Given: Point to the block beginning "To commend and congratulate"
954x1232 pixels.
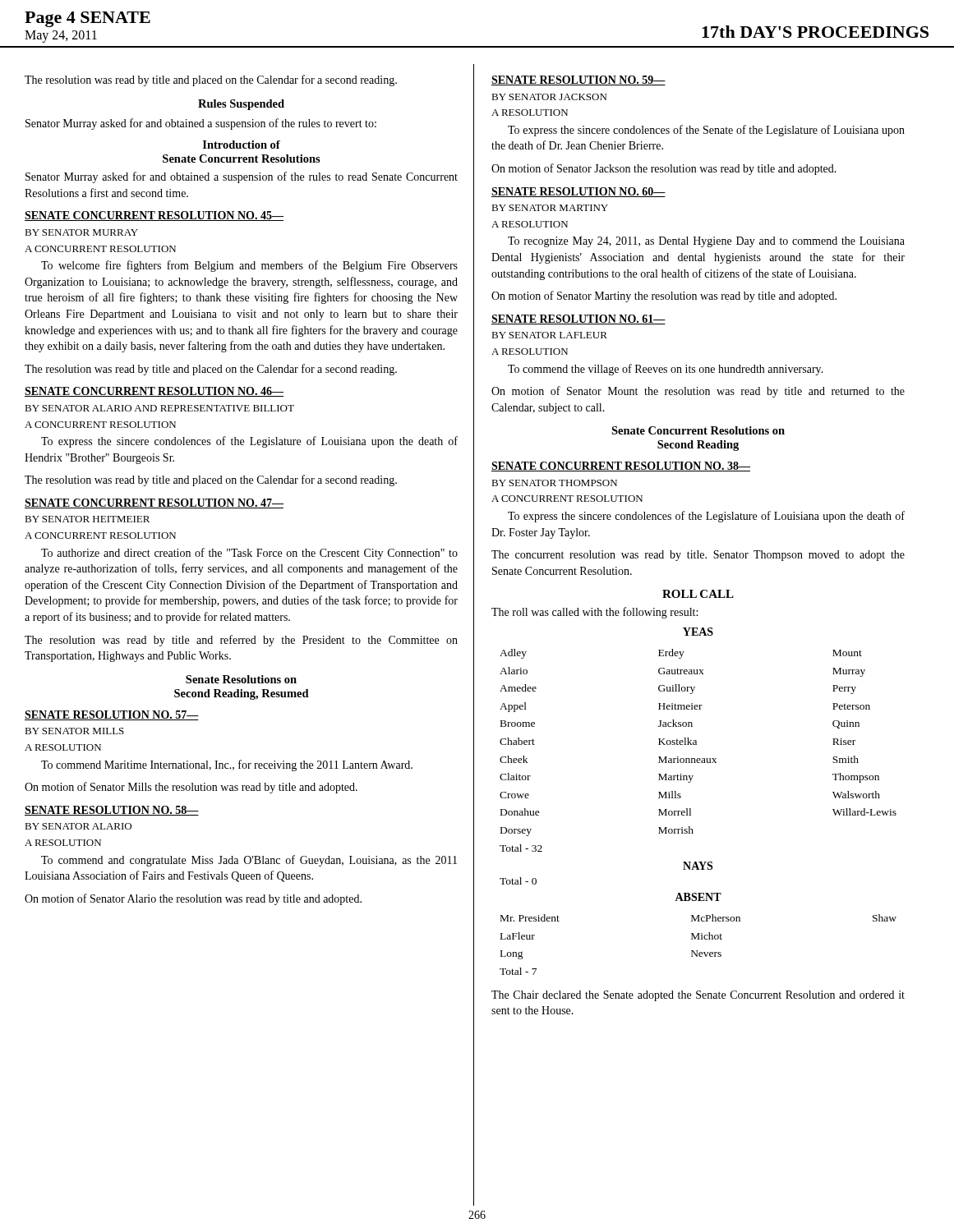Looking at the screenshot, I should click(x=241, y=868).
